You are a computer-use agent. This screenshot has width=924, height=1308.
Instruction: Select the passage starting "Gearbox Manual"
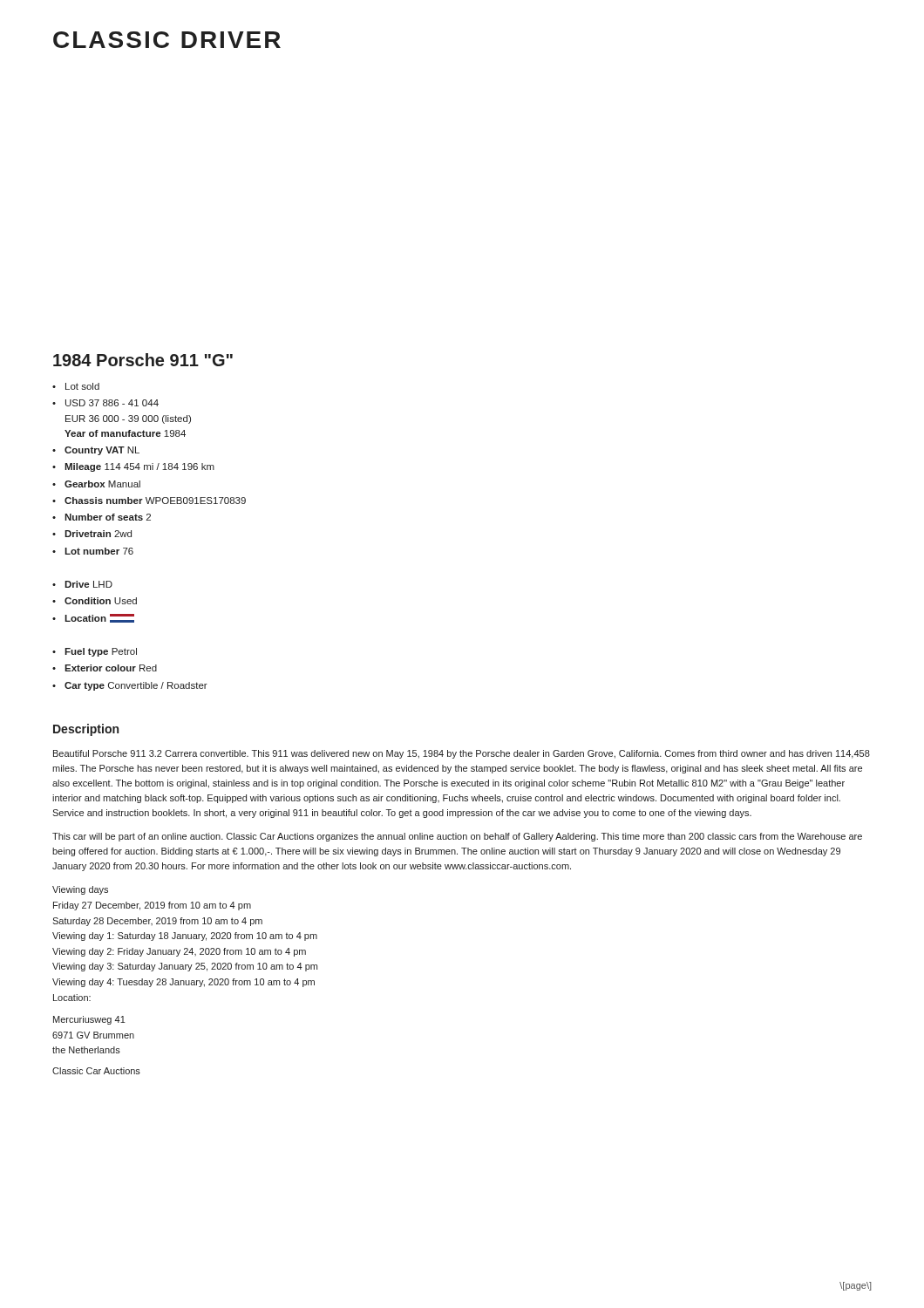[103, 484]
